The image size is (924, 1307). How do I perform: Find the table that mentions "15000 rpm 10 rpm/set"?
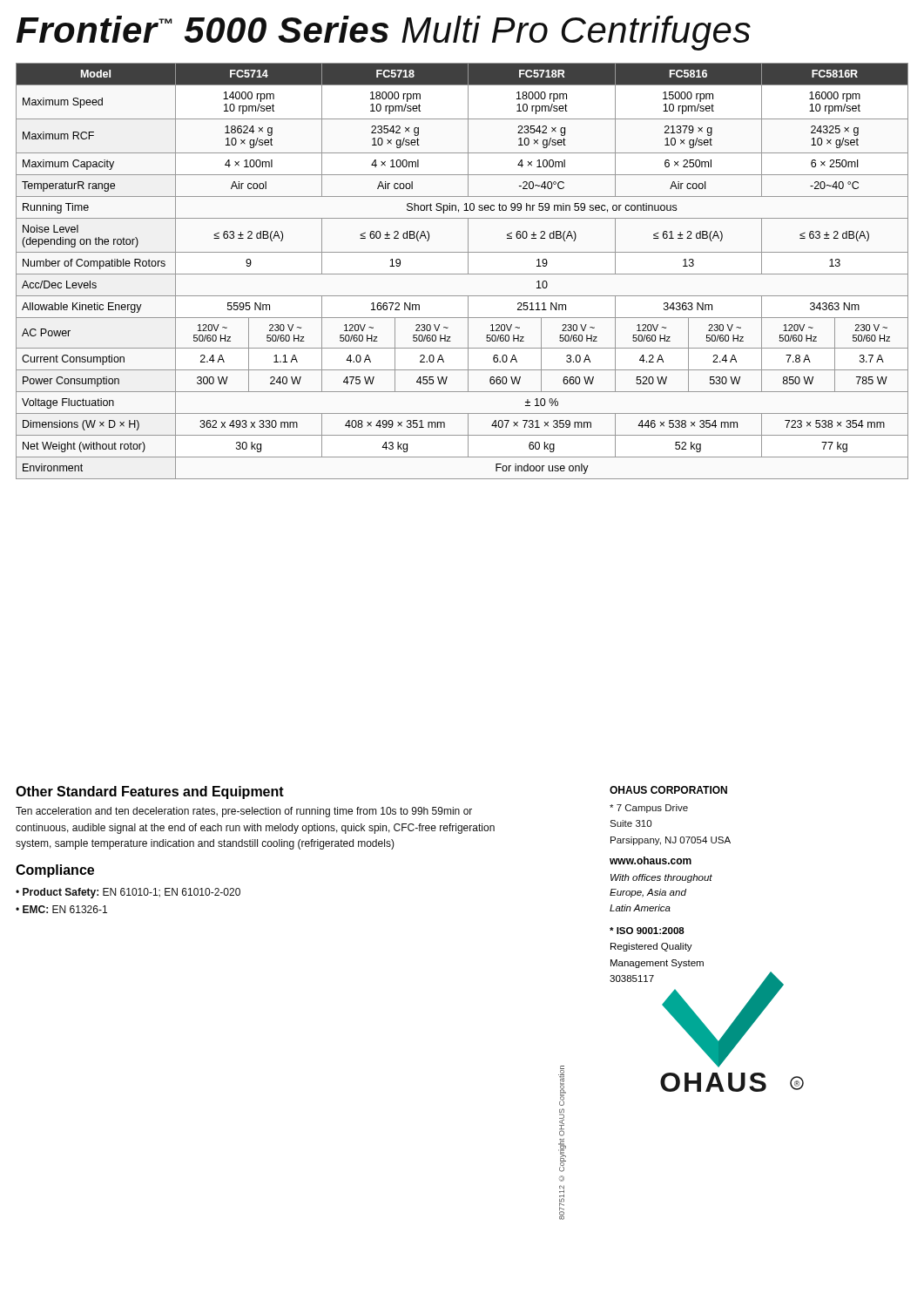point(462,271)
